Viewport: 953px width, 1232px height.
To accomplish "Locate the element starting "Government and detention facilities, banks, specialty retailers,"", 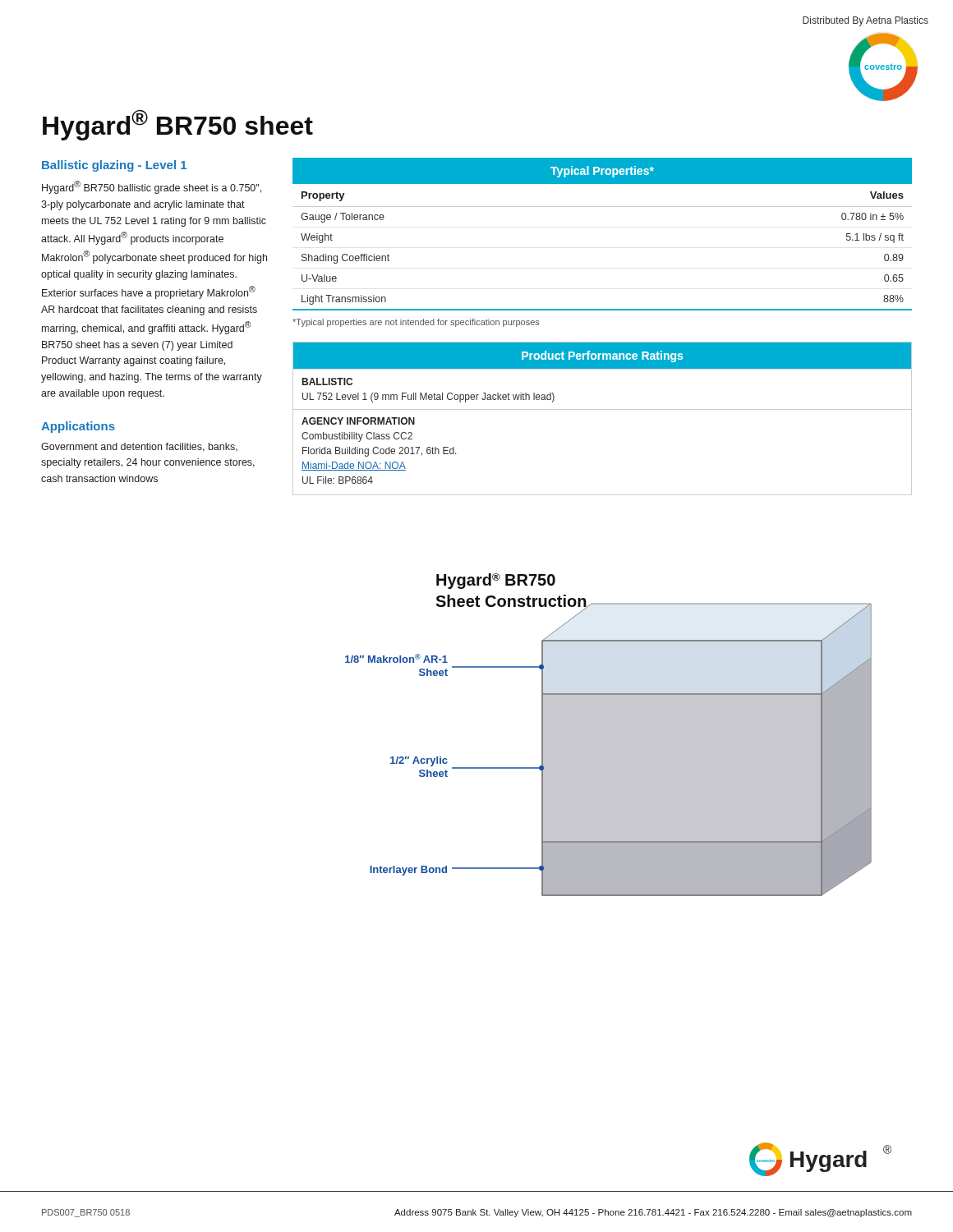I will coord(148,463).
